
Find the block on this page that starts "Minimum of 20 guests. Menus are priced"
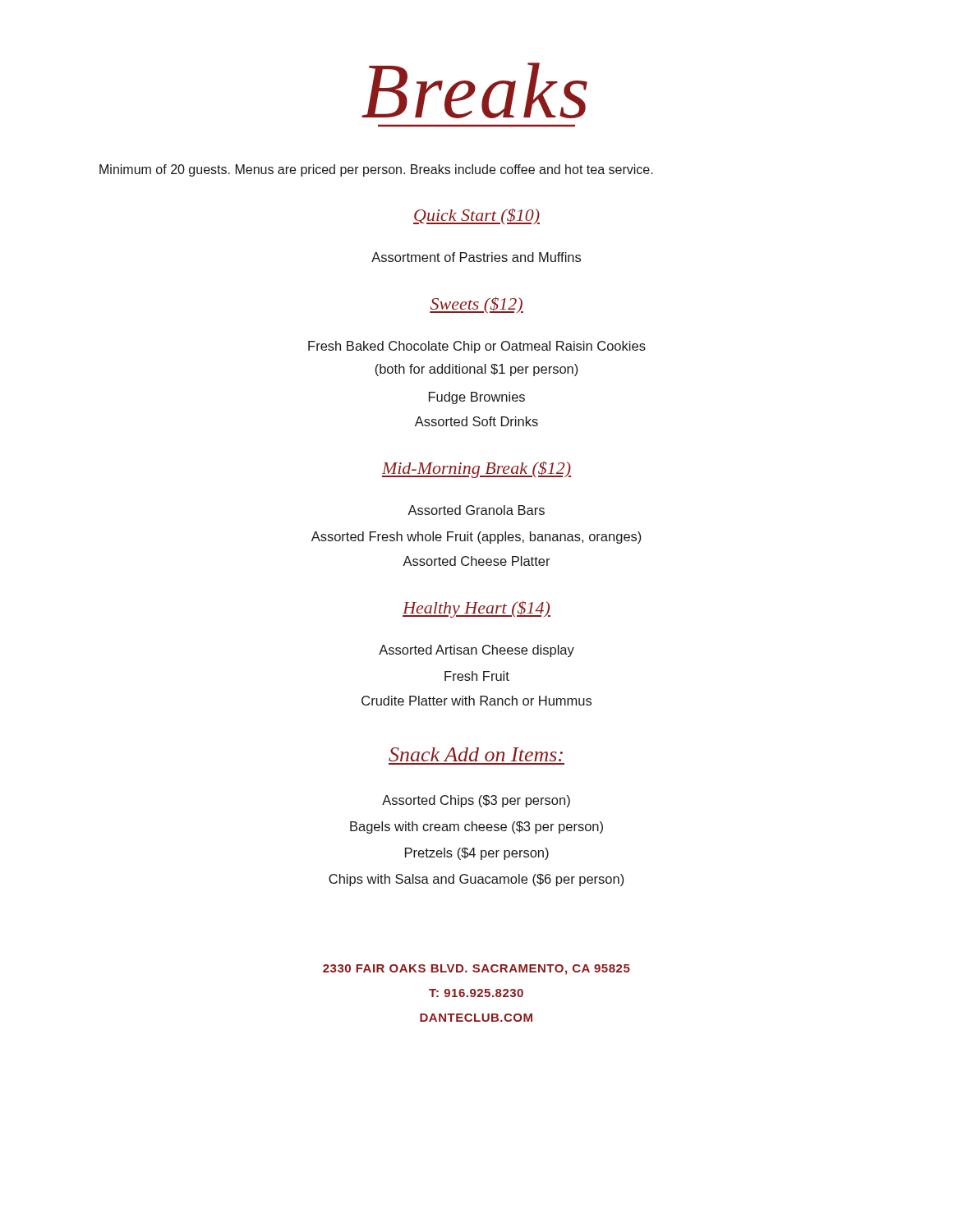pyautogui.click(x=376, y=170)
